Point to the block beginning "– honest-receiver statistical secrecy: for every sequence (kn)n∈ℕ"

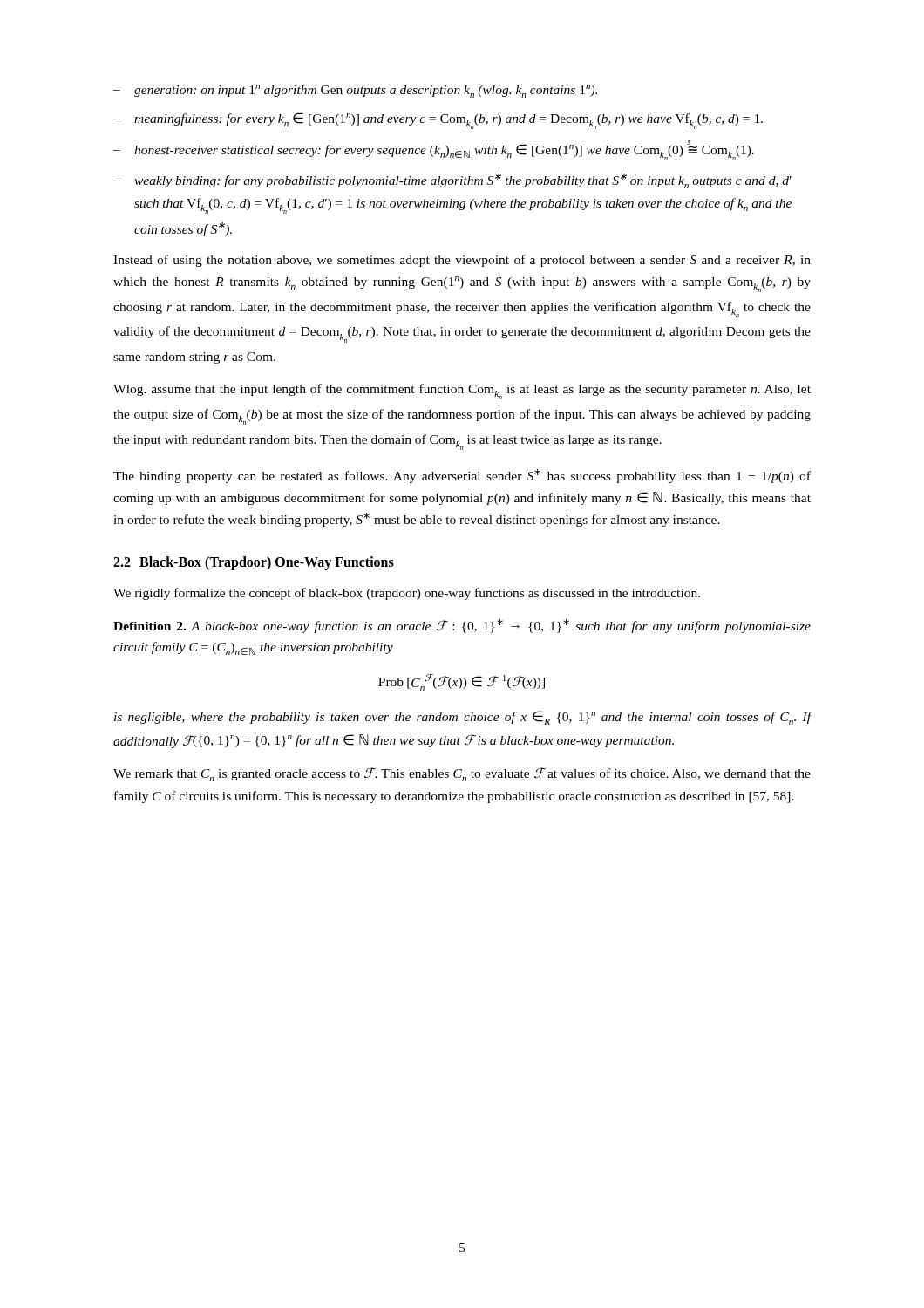pyautogui.click(x=462, y=151)
